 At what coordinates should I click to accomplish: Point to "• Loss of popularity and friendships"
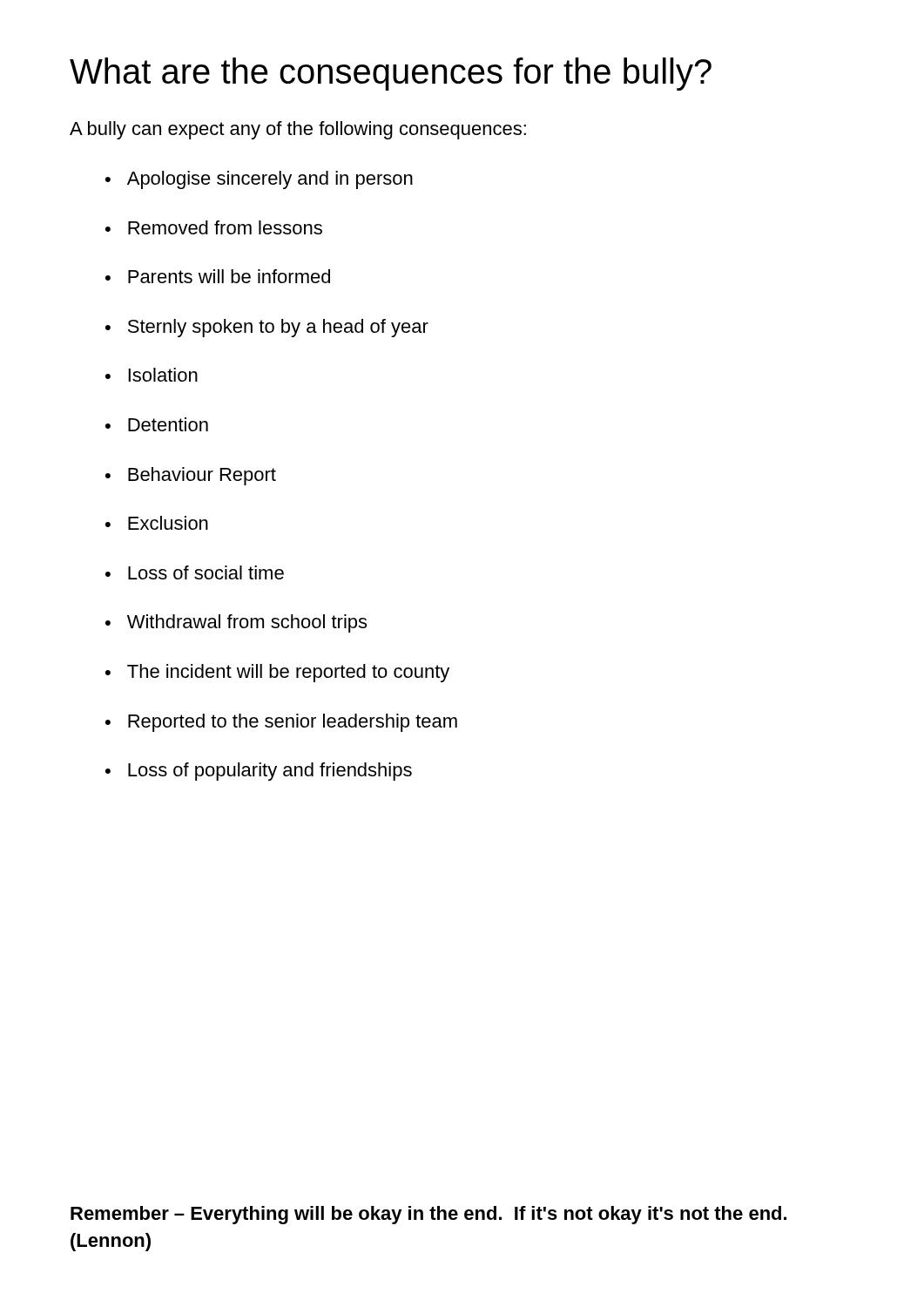click(x=258, y=771)
